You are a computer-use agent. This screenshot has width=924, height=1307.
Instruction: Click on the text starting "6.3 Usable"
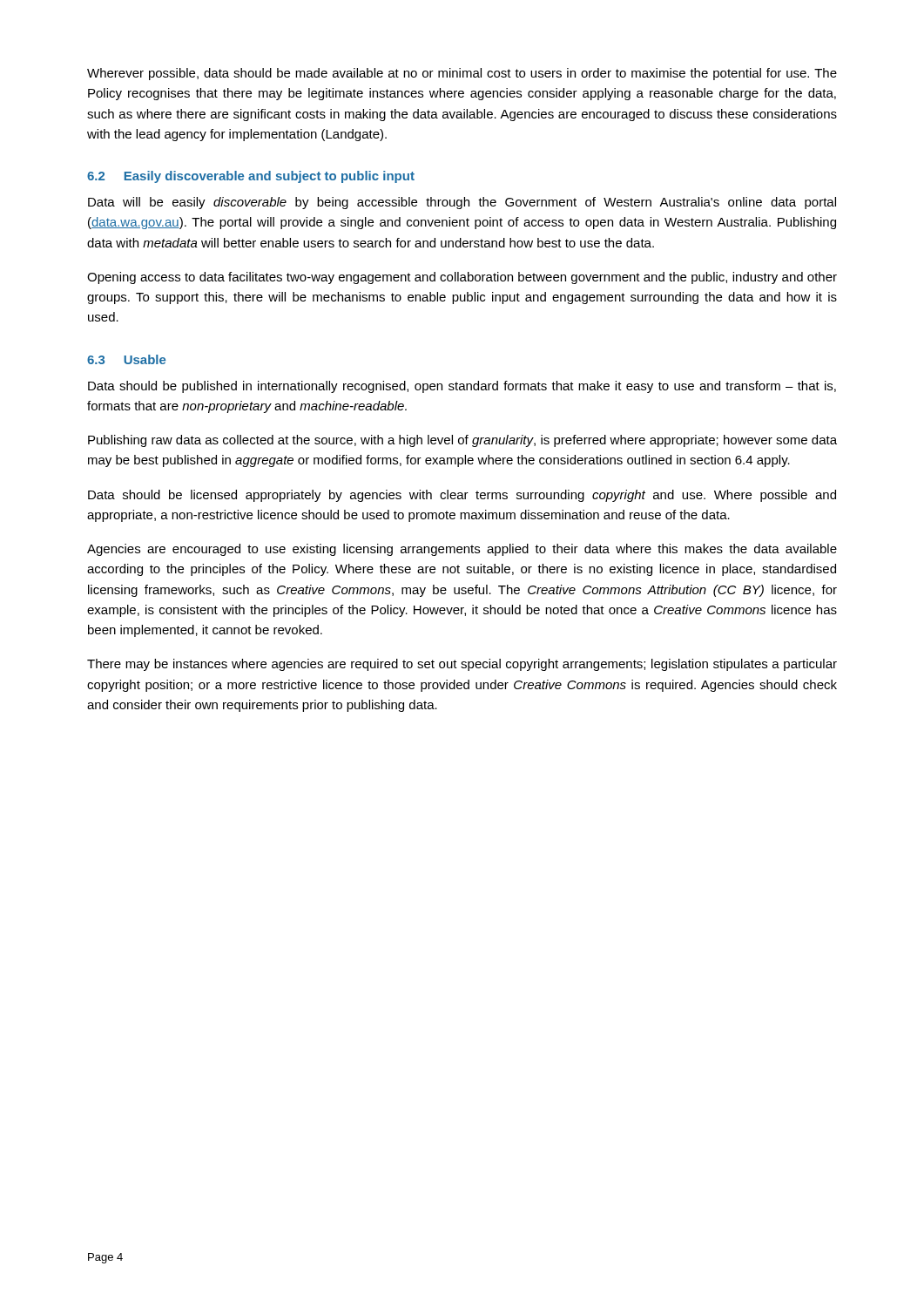click(127, 359)
